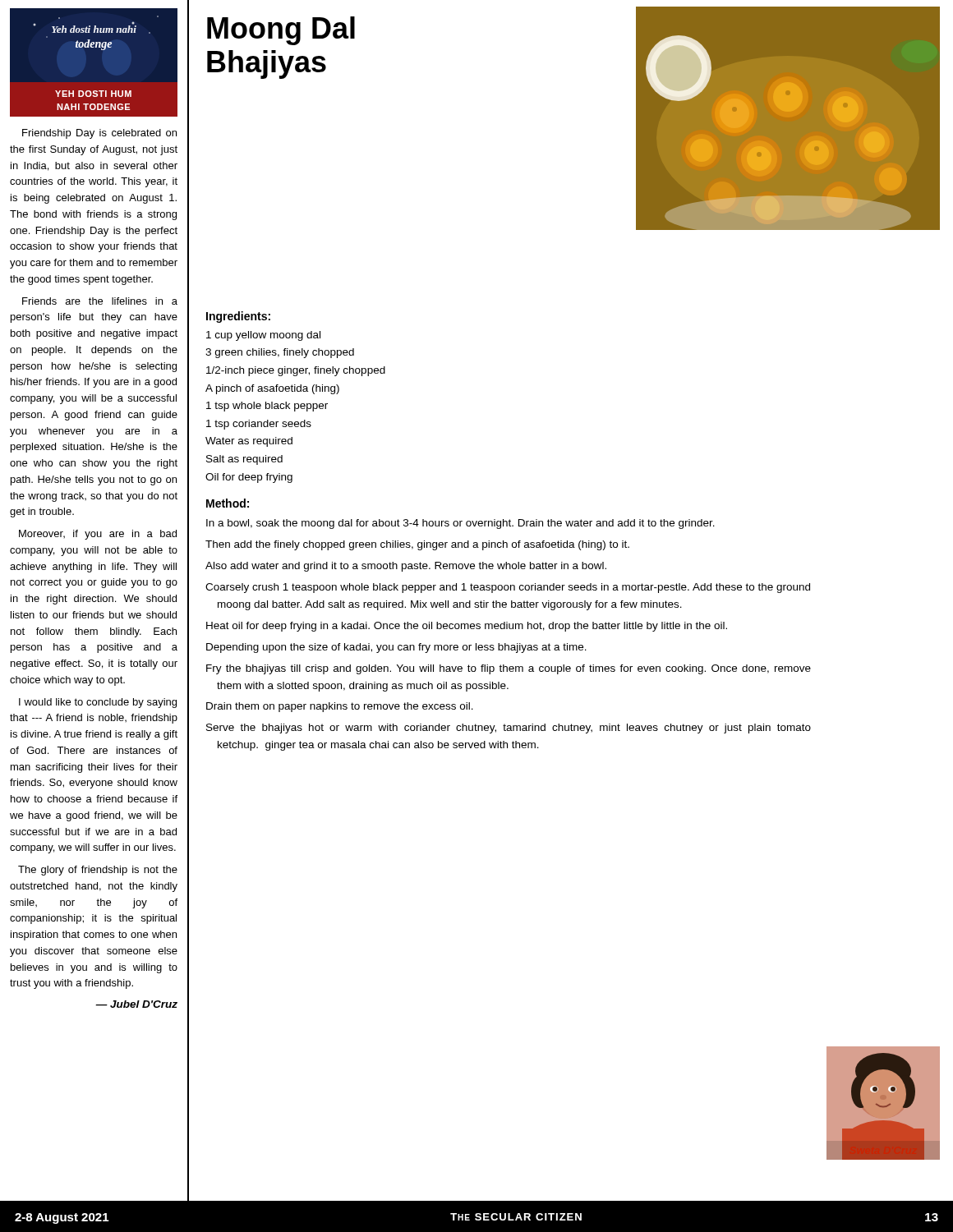Screen dimensions: 1232x953
Task: Click on the text block with the text "Then add the finely chopped green"
Action: point(418,544)
